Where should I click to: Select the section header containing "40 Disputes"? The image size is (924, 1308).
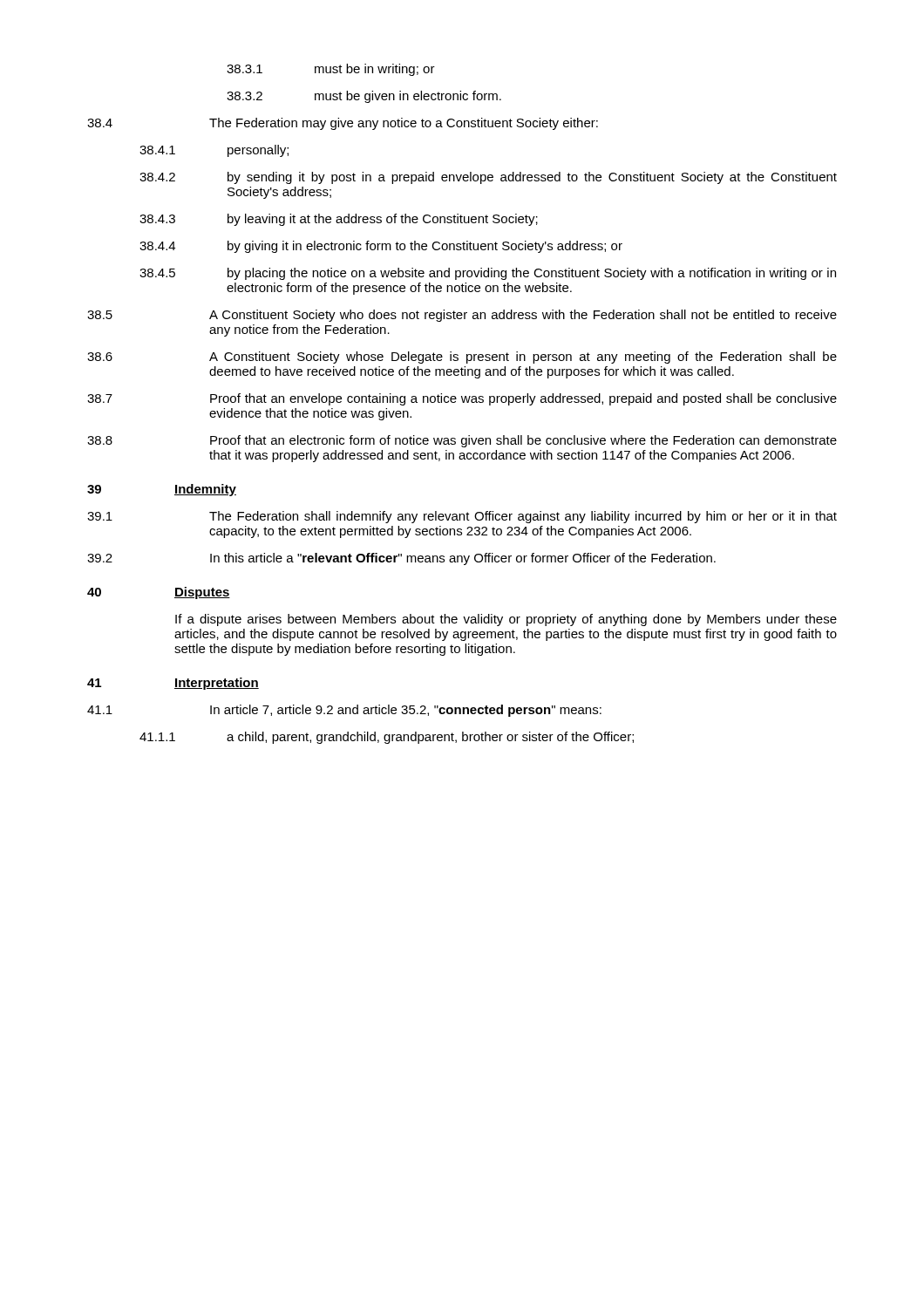(x=94, y=593)
